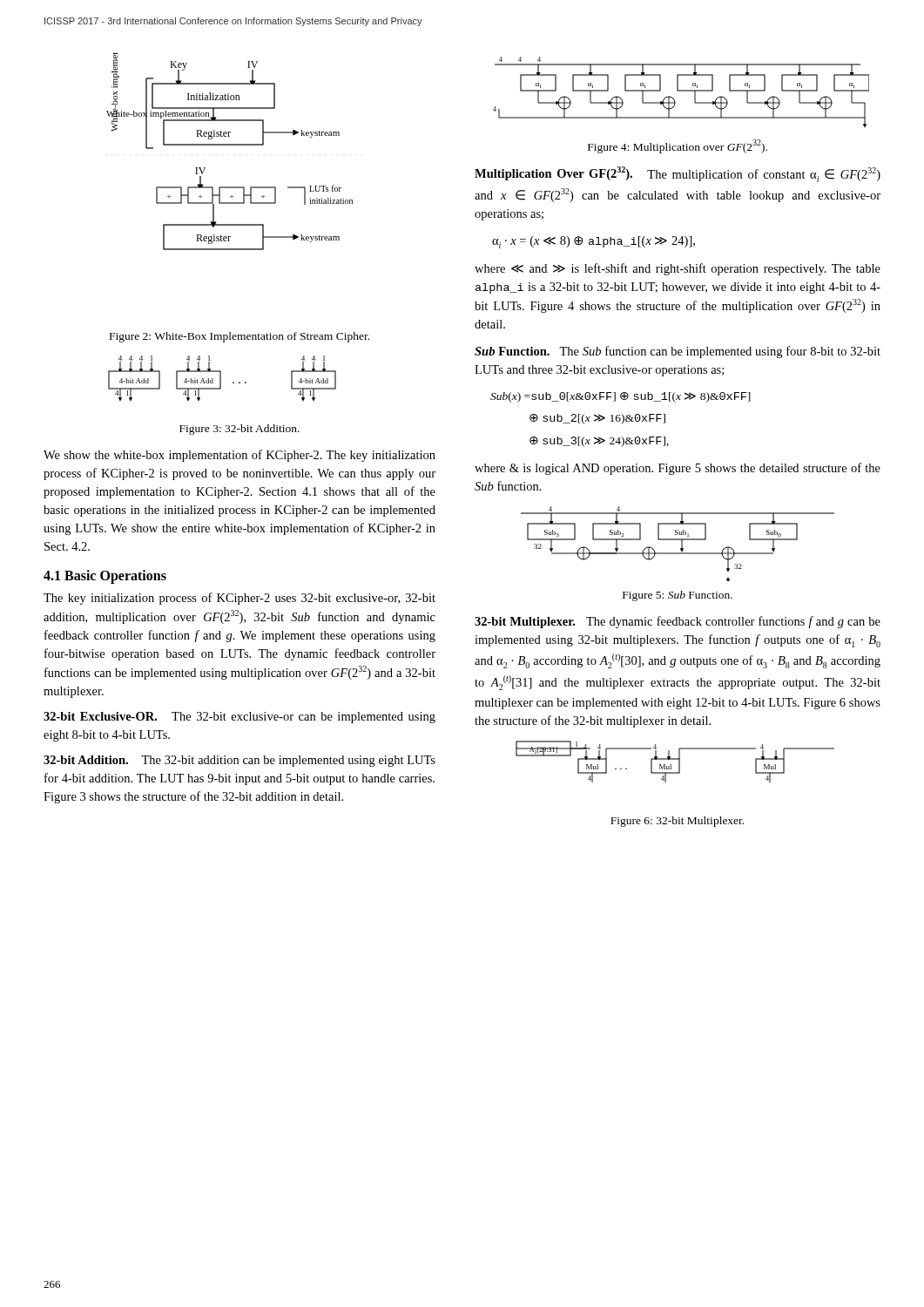Viewport: 924px width, 1307px height.
Task: Locate the text "4.1 Basic Operations"
Action: [105, 576]
